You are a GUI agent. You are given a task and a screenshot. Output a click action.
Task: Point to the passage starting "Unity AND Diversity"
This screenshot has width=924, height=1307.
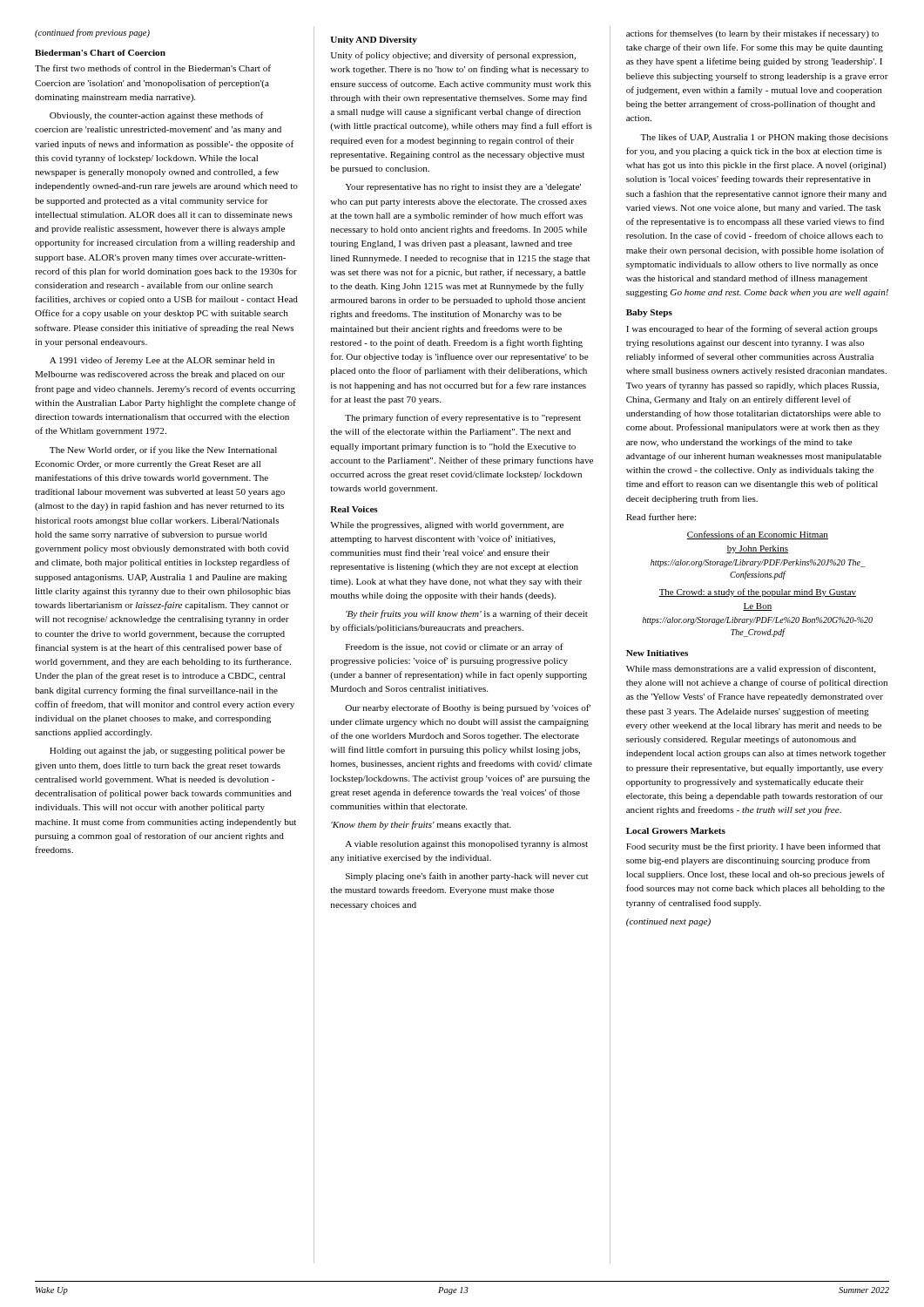[374, 39]
